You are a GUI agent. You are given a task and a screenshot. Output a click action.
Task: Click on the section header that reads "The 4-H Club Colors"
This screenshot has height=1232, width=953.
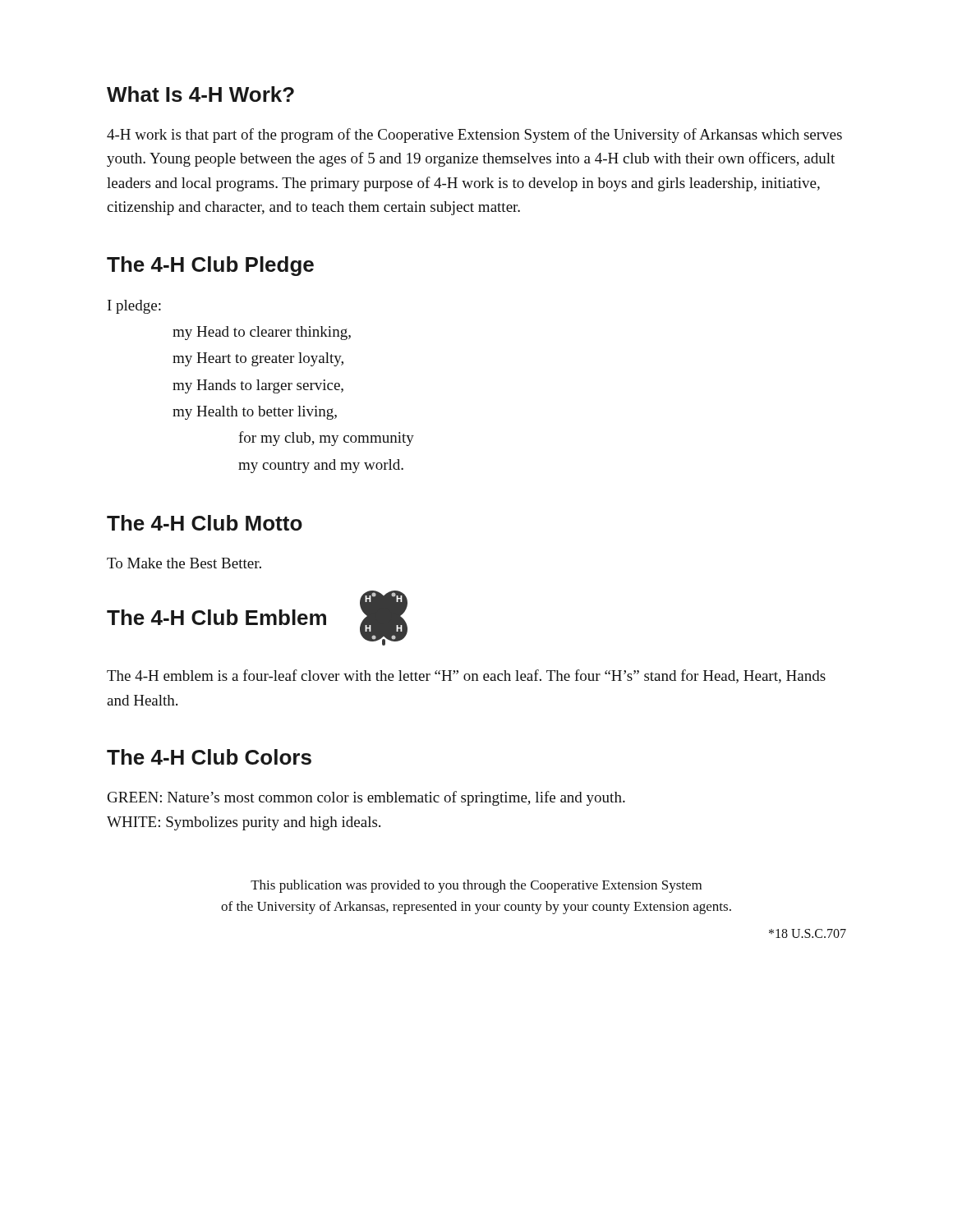coord(209,757)
